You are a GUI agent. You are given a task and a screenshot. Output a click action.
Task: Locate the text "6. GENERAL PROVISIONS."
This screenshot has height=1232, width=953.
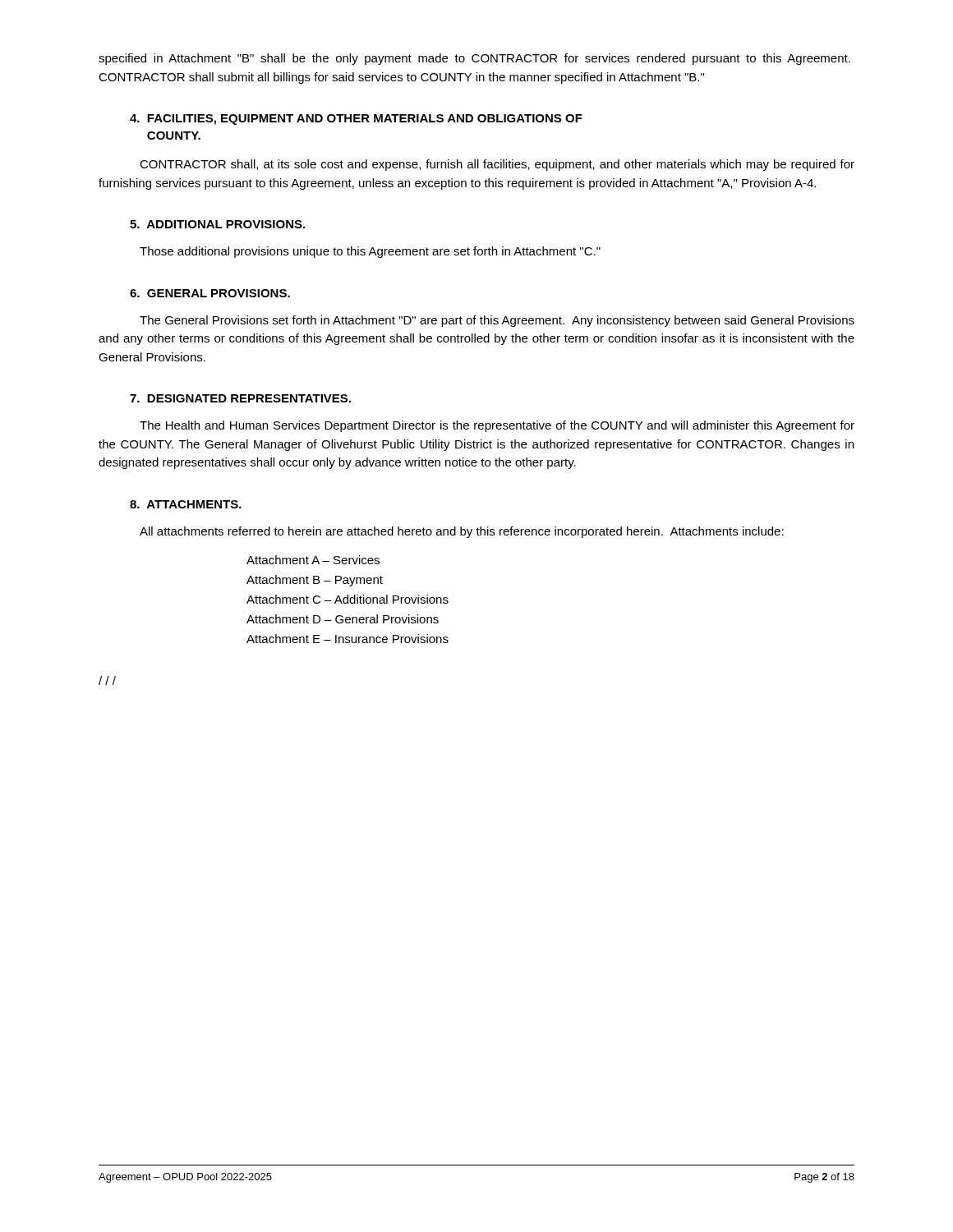click(210, 292)
